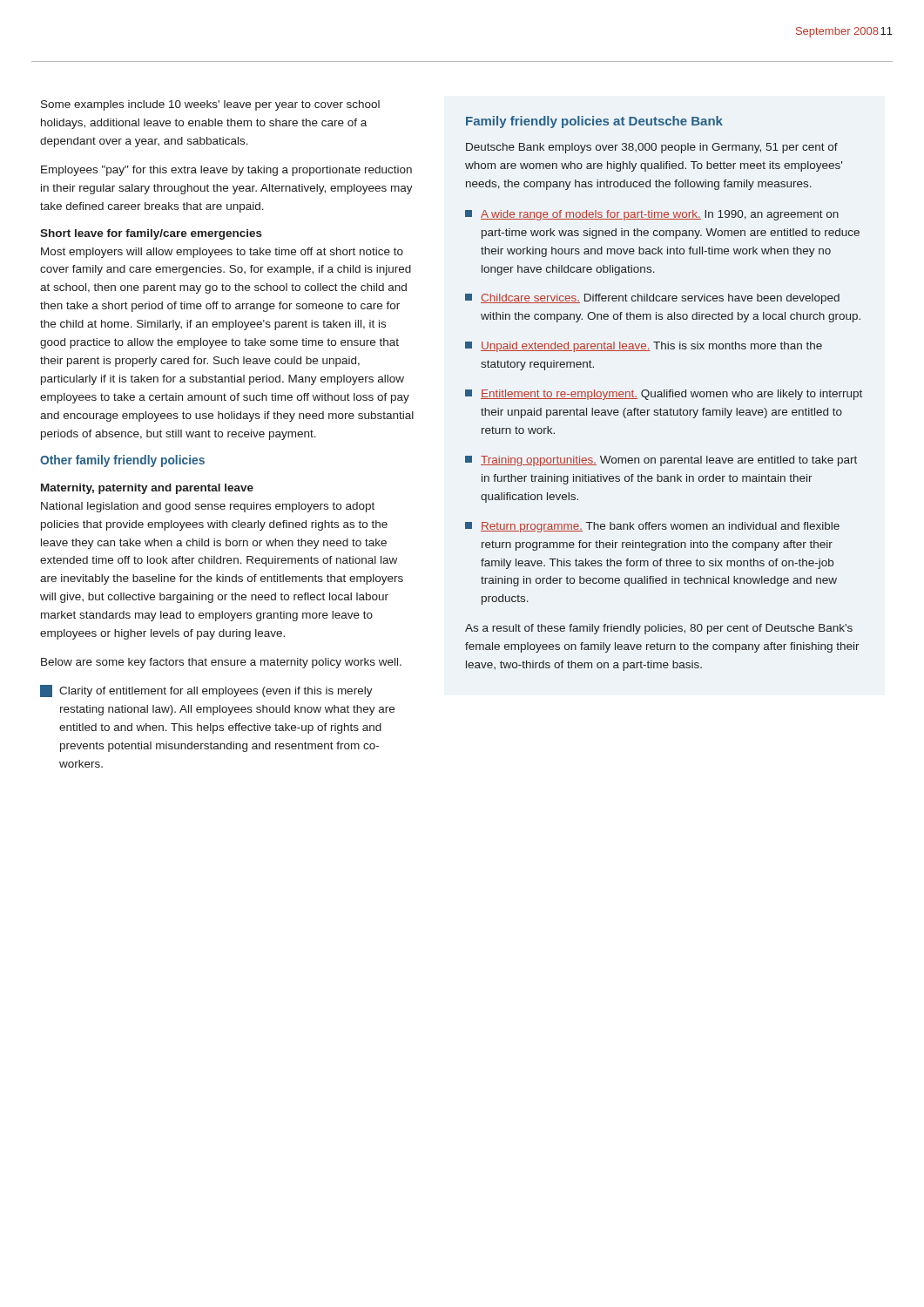
Task: Find the block starting "Training opportunities. Women on parental leave are entitled"
Action: (664, 479)
